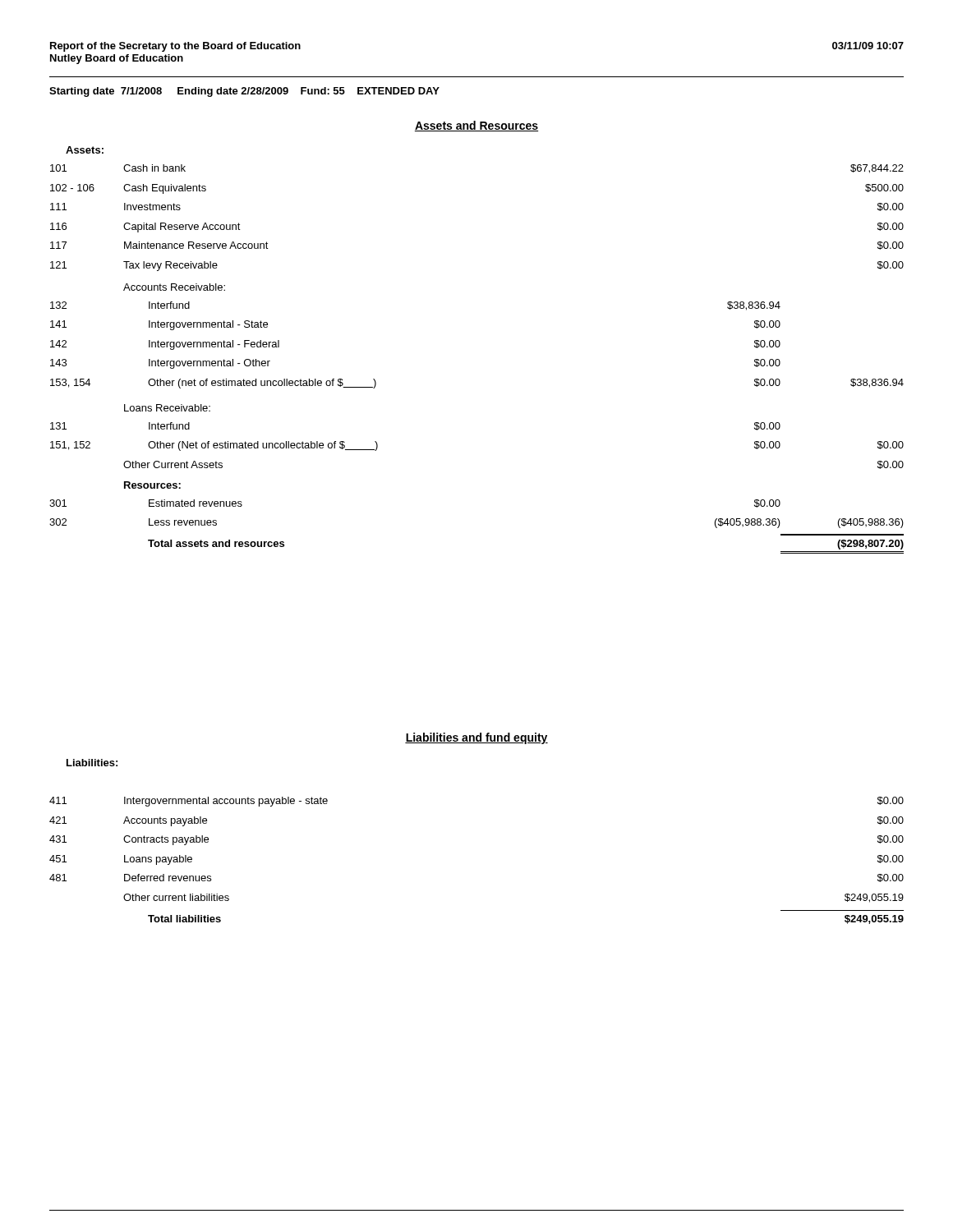Screen dimensions: 1232x953
Task: Navigate to the text block starting "Loans Receivable:"
Action: pyautogui.click(x=167, y=408)
